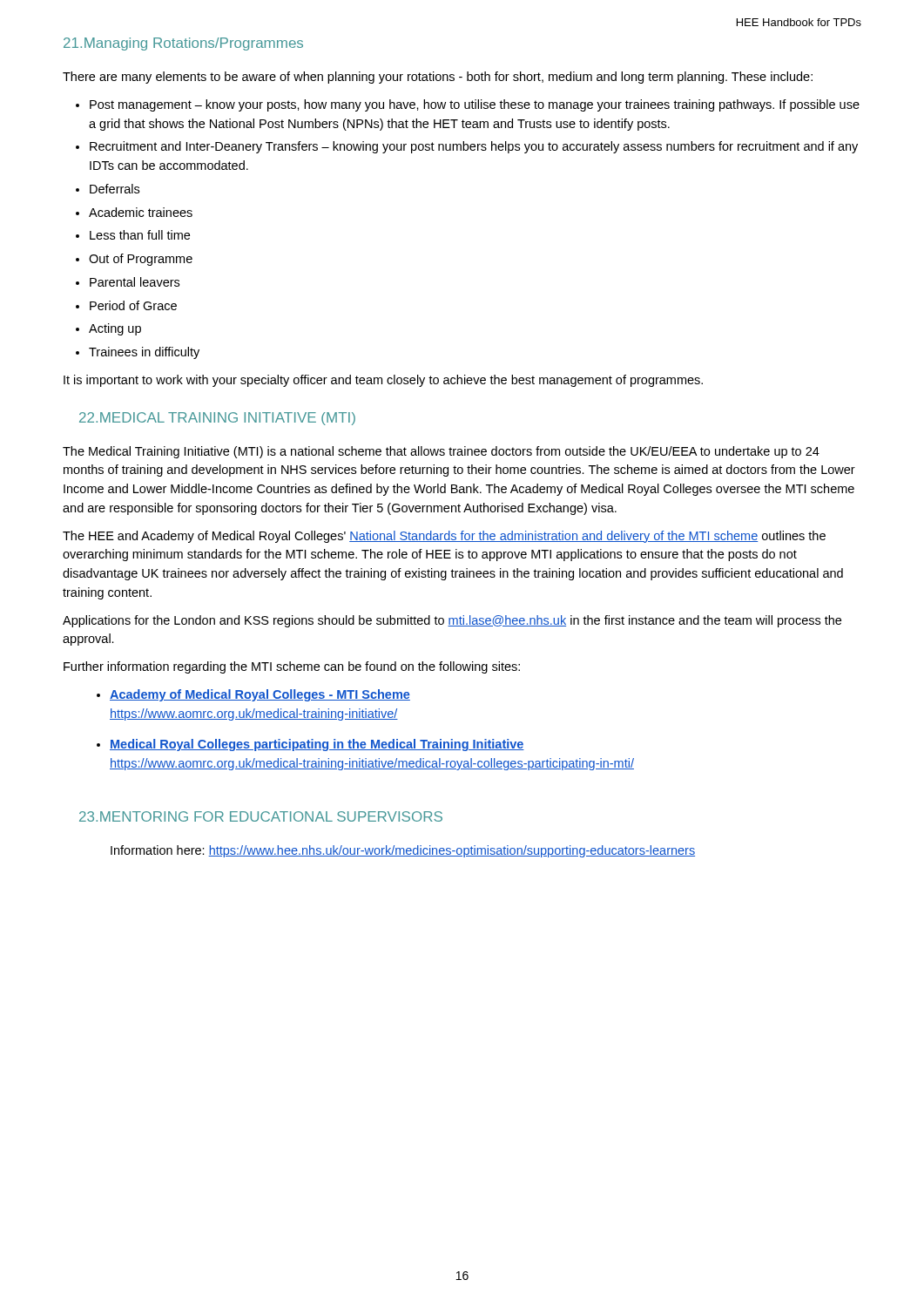Find the text starting "Period of Grace"
Viewport: 924px width, 1307px height.
click(133, 305)
